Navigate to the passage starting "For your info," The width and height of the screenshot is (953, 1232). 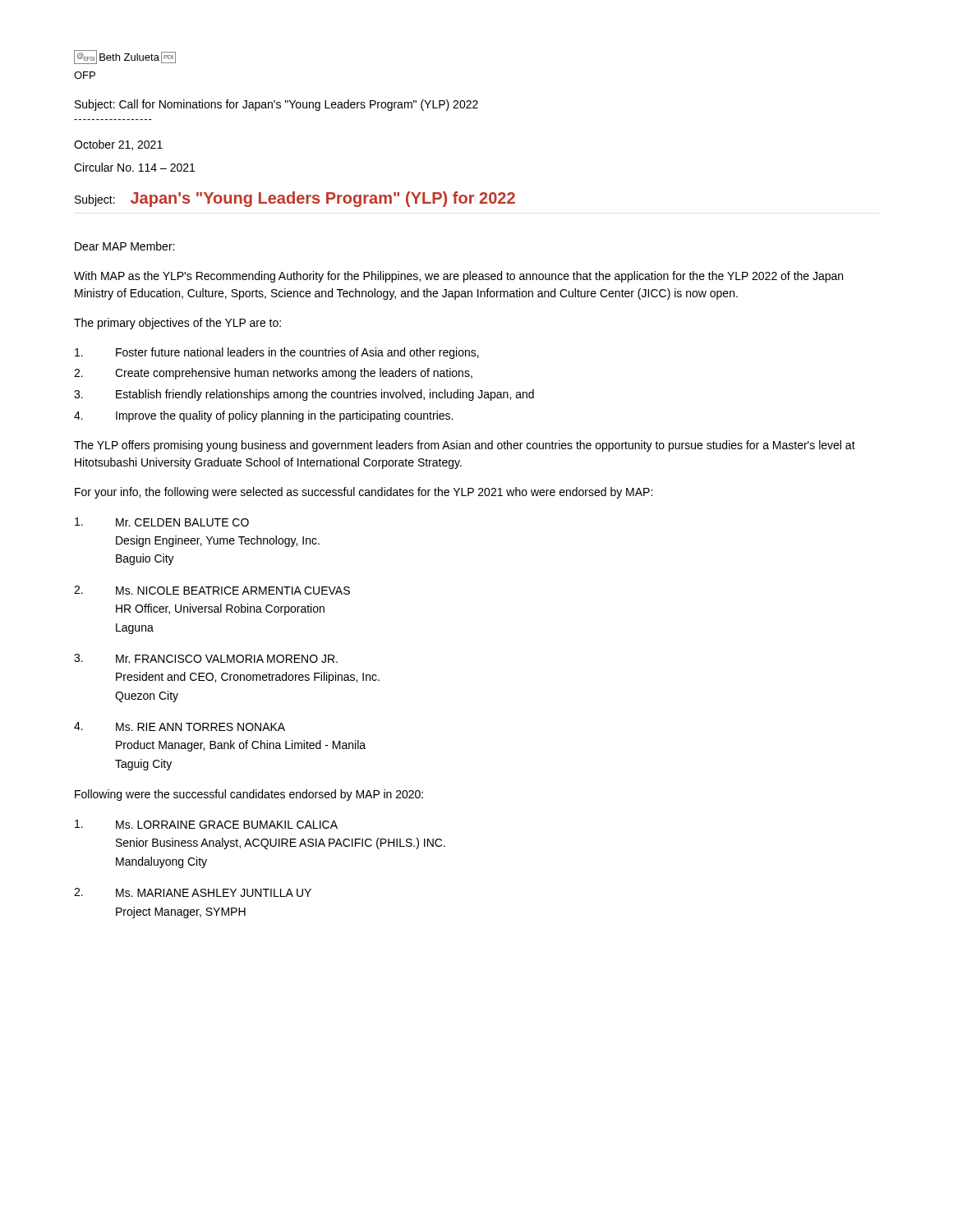tap(364, 492)
